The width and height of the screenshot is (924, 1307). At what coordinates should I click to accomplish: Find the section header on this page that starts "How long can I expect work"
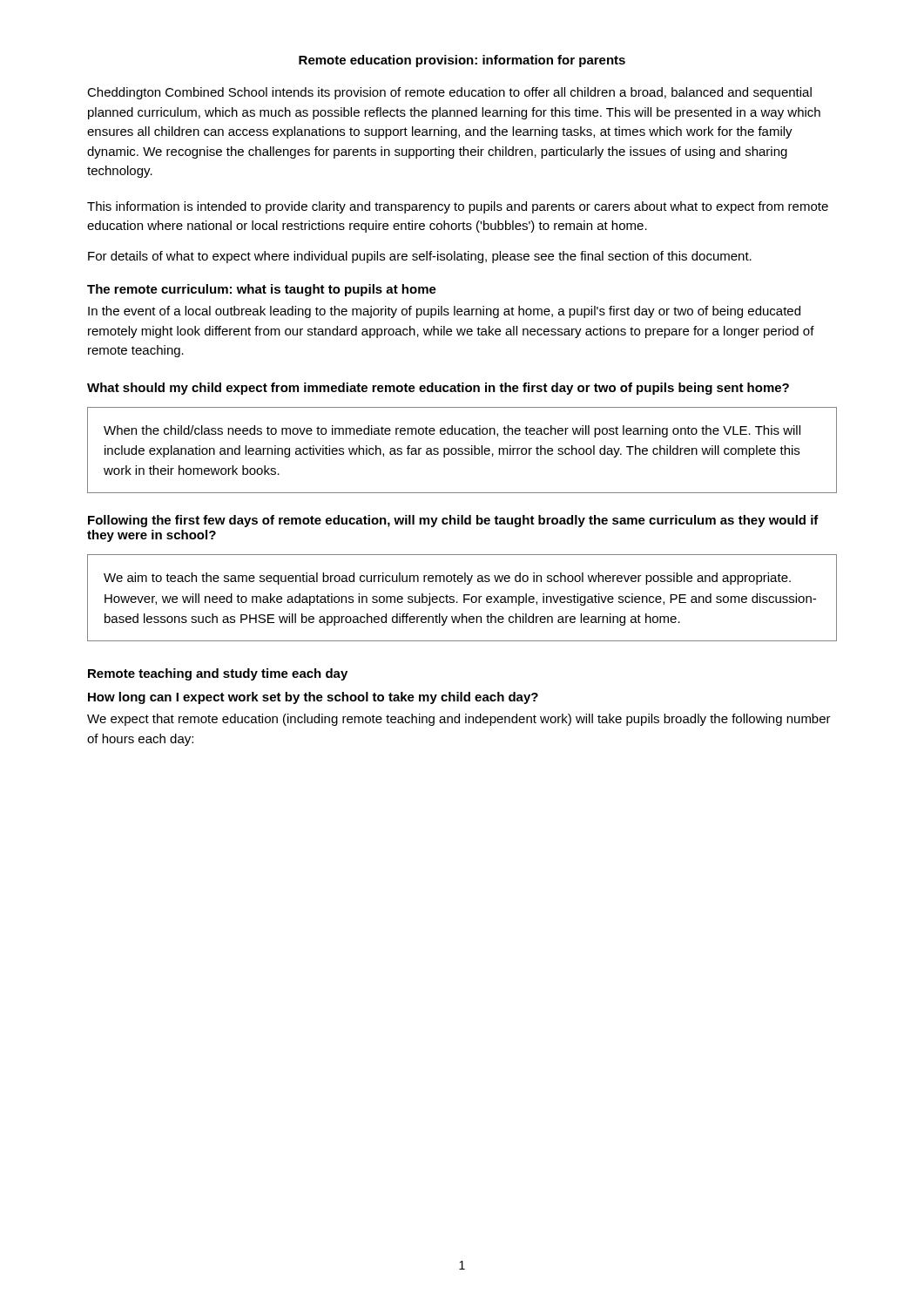coord(313,697)
